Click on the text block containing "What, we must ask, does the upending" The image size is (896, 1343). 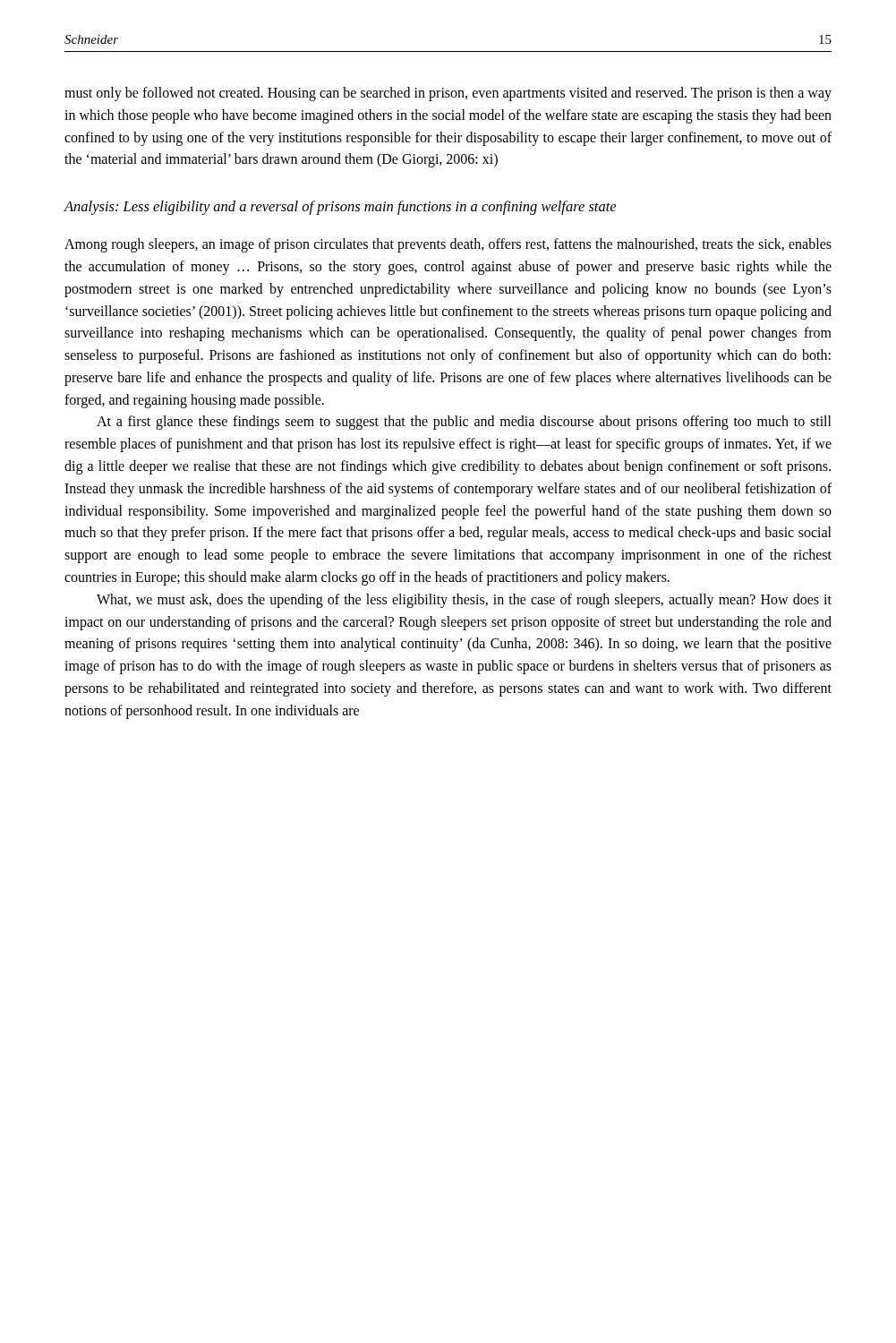click(448, 655)
